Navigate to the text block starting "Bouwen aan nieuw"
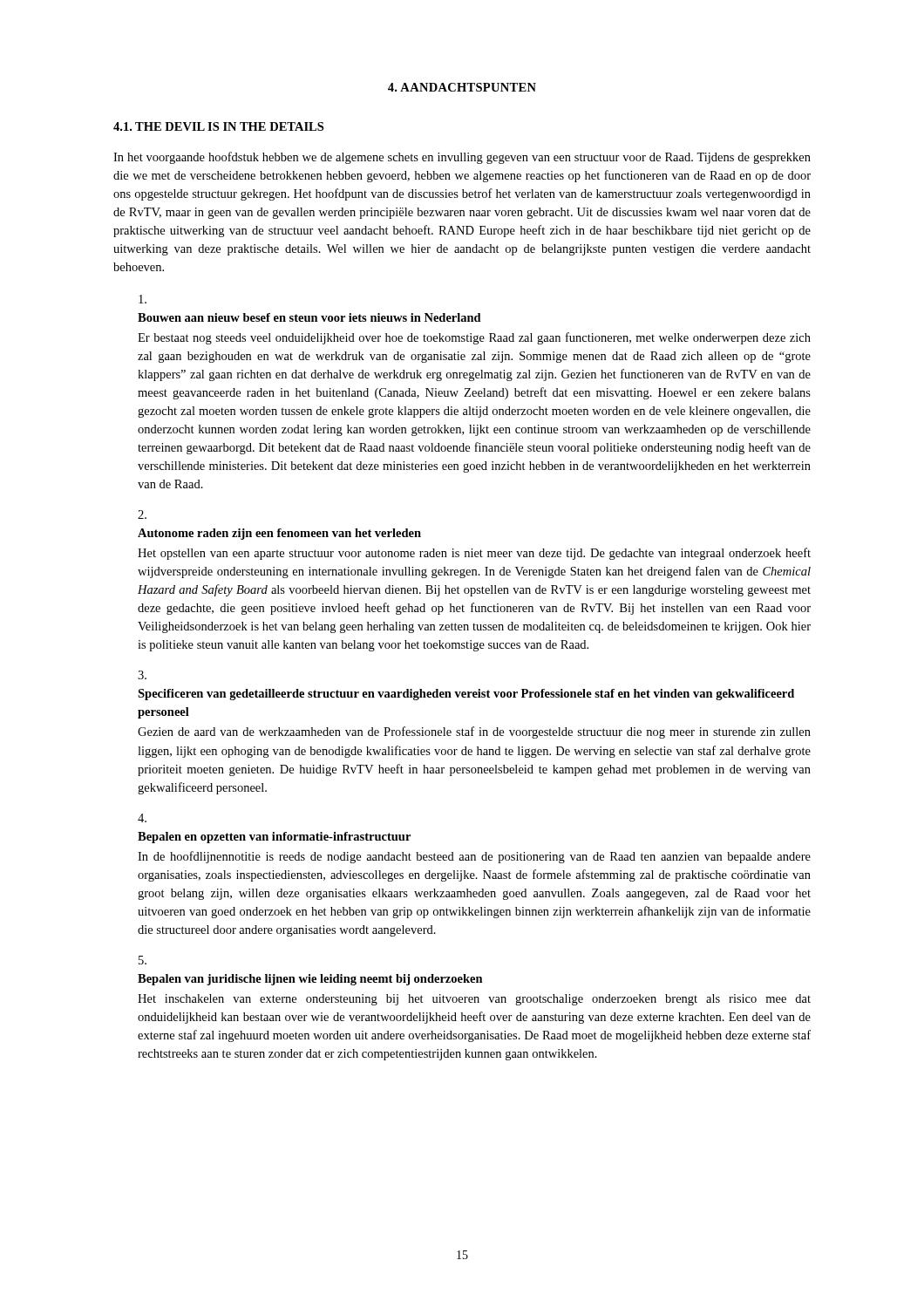 click(474, 402)
